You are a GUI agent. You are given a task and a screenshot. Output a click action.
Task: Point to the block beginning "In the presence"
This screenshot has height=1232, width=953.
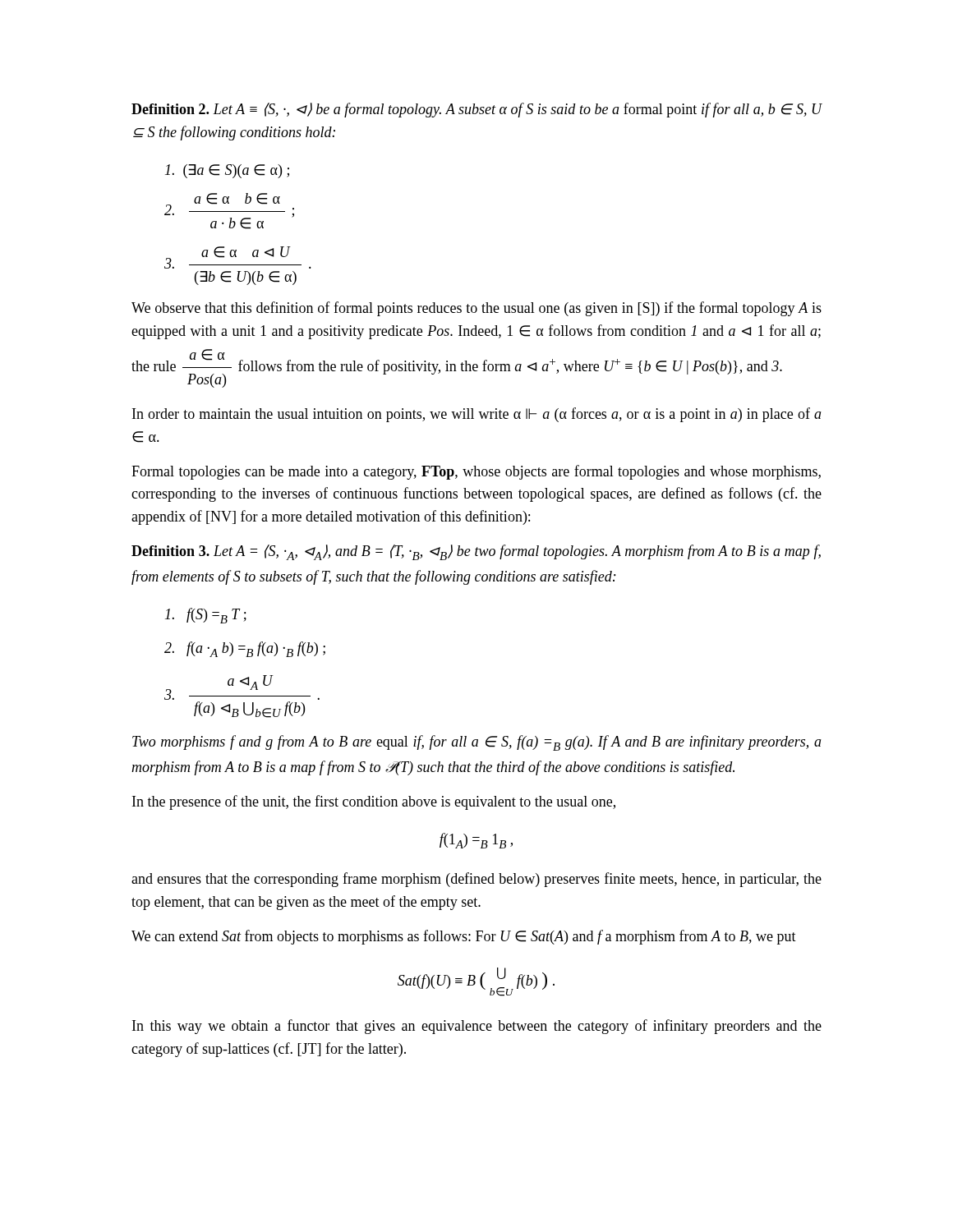[476, 802]
